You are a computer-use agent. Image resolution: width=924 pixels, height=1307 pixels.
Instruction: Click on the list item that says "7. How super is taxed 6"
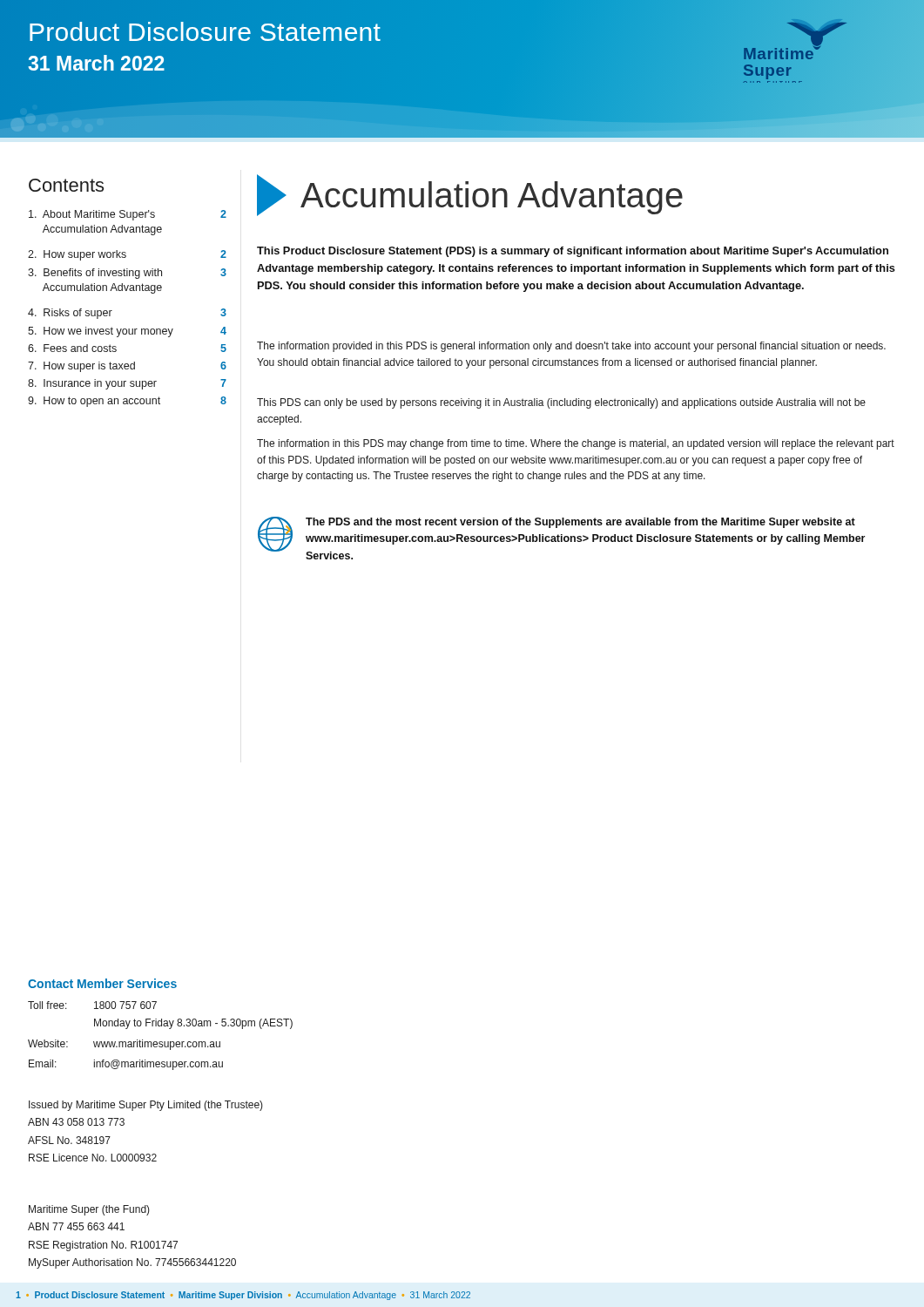point(127,366)
